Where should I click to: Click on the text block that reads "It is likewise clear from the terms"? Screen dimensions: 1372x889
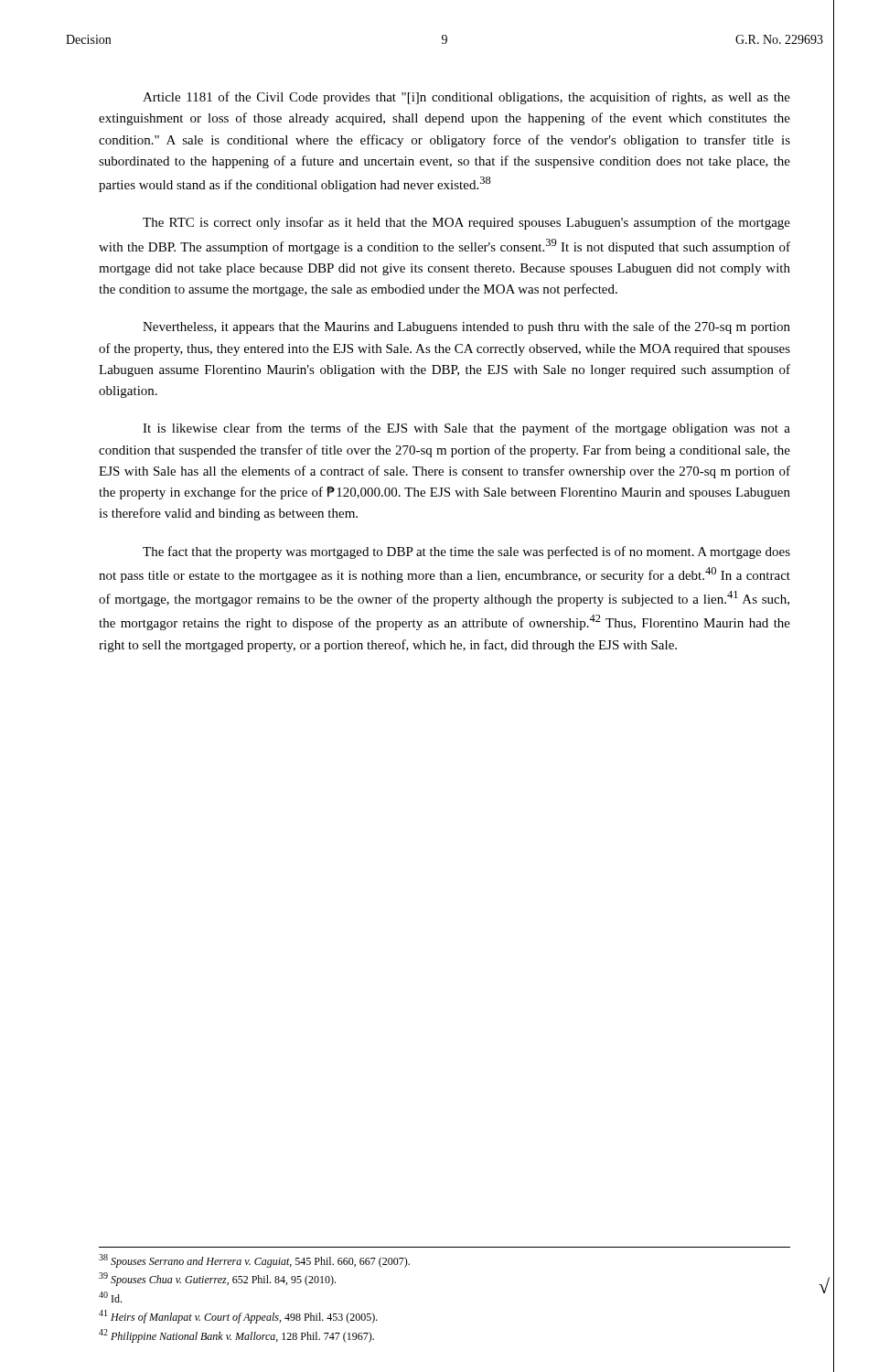coord(444,471)
